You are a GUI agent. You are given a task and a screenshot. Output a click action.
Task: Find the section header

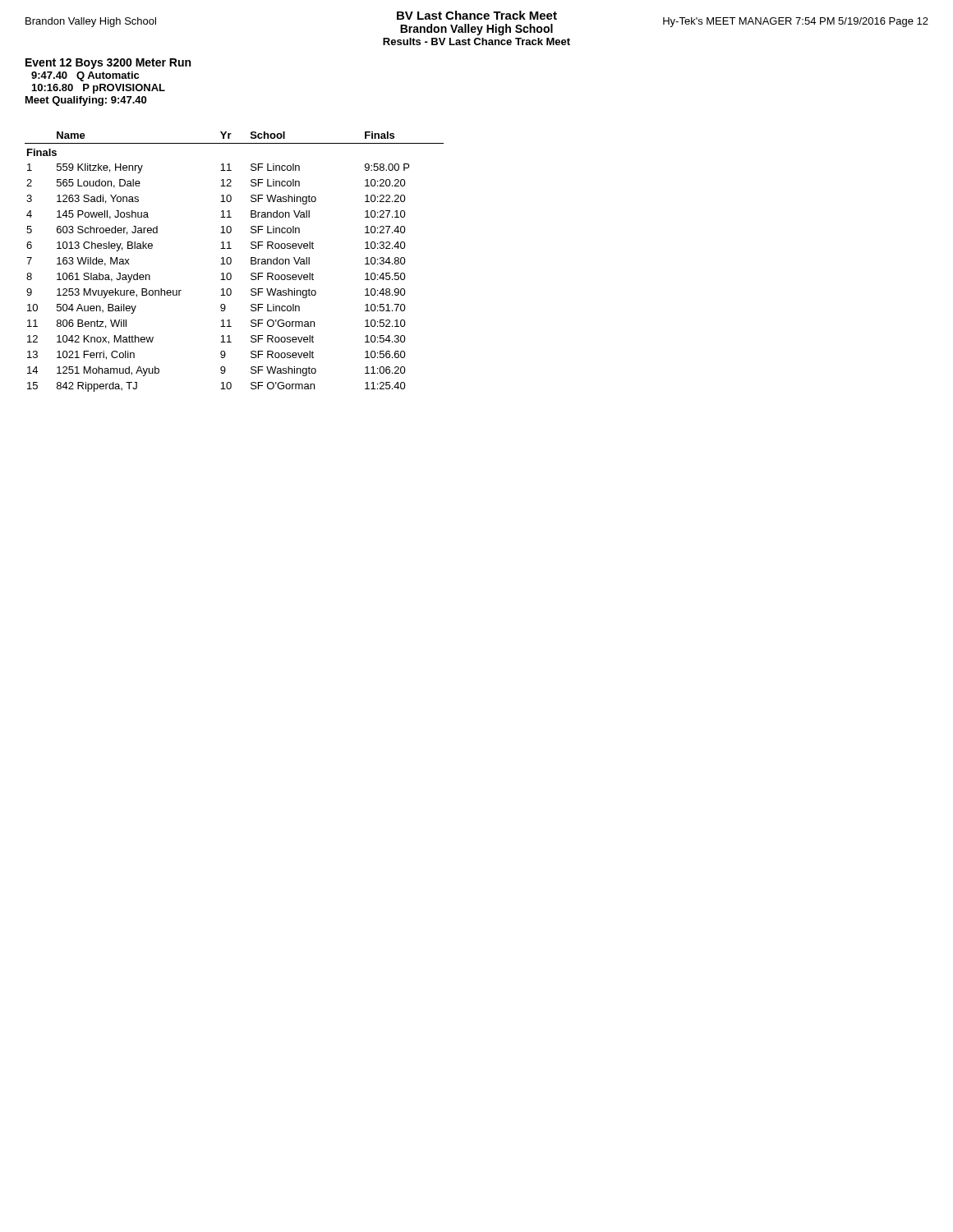click(108, 81)
